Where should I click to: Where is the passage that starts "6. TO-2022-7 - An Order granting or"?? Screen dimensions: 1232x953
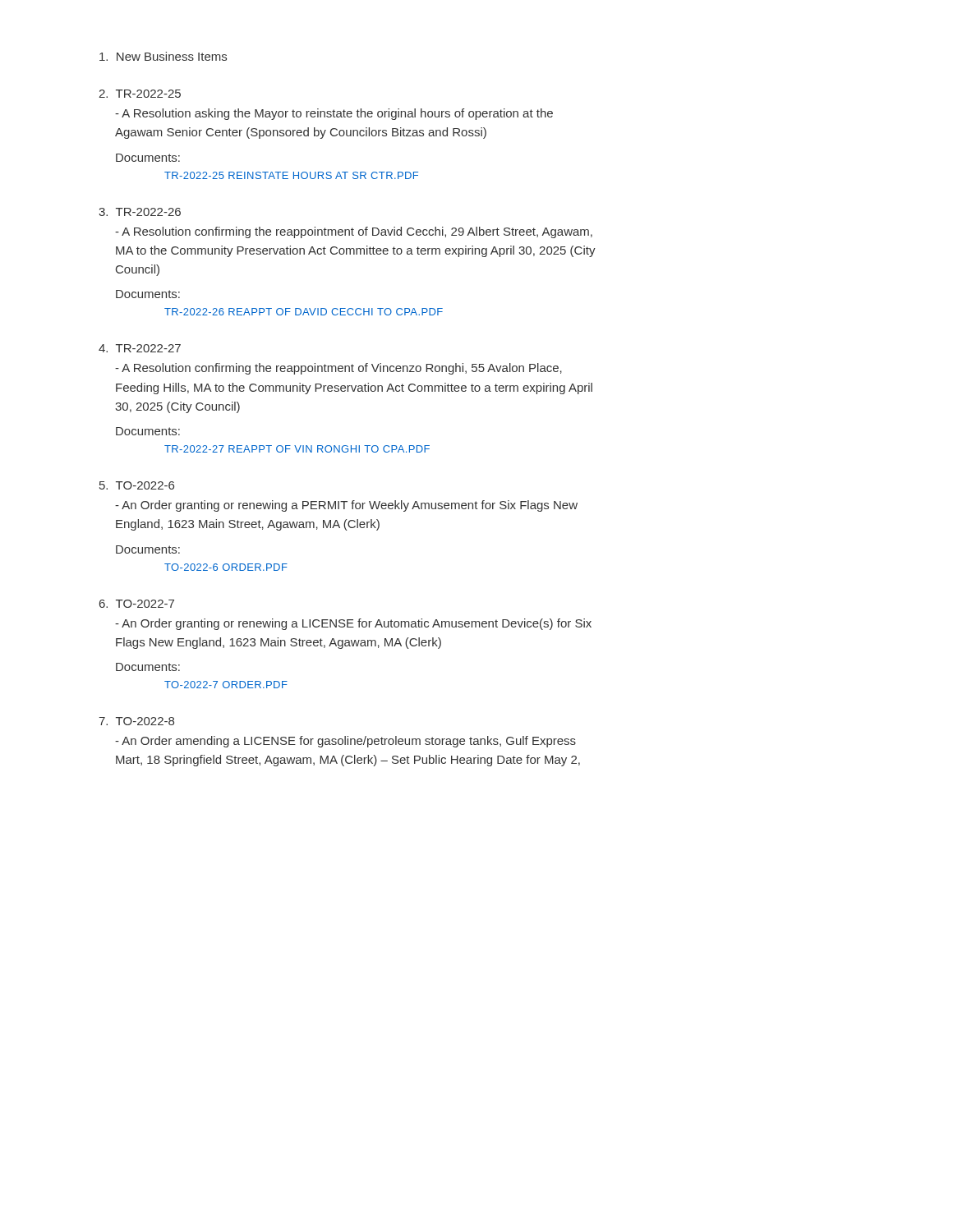coord(137,604)
